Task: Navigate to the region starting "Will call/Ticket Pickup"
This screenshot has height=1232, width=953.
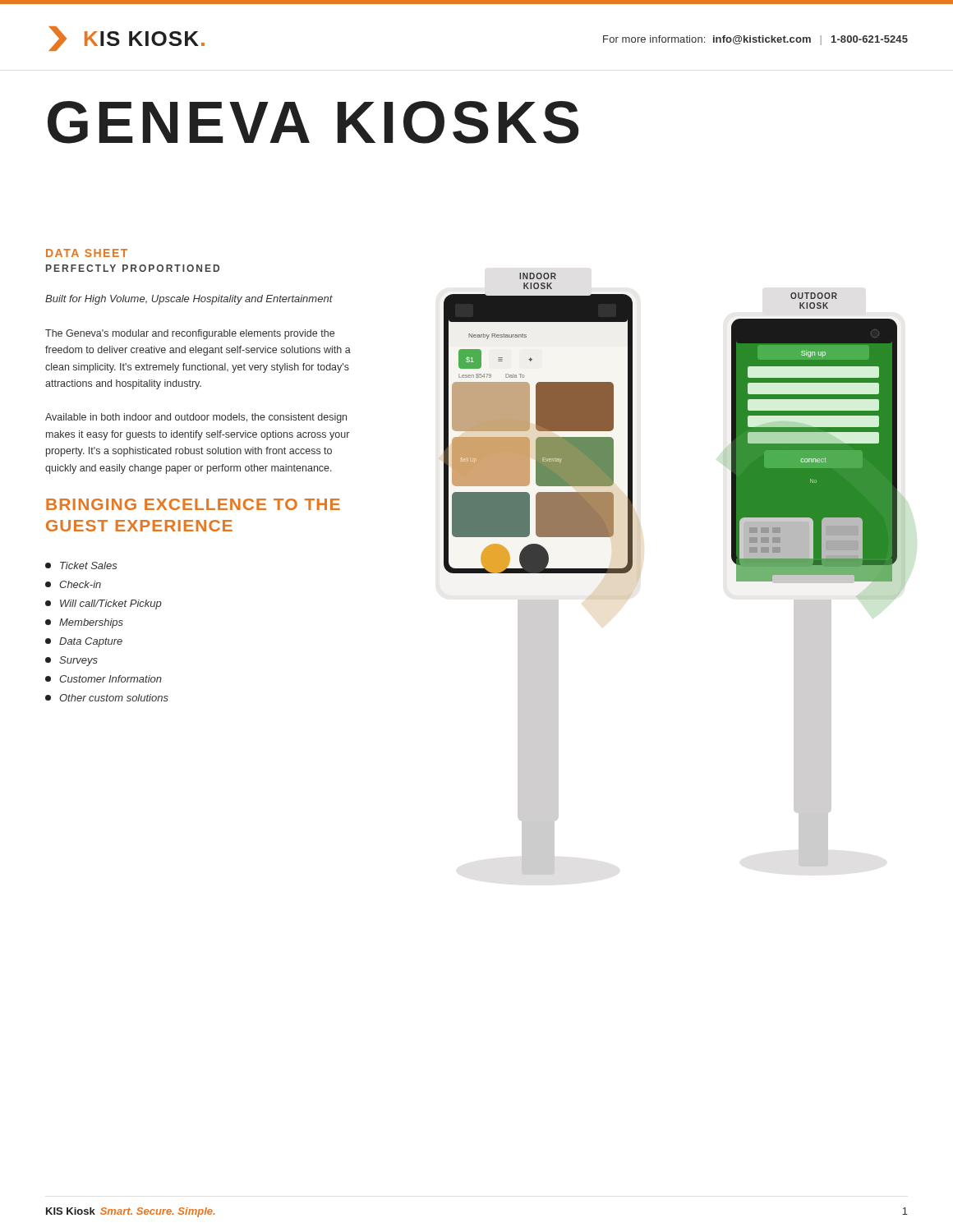Action: (110, 603)
